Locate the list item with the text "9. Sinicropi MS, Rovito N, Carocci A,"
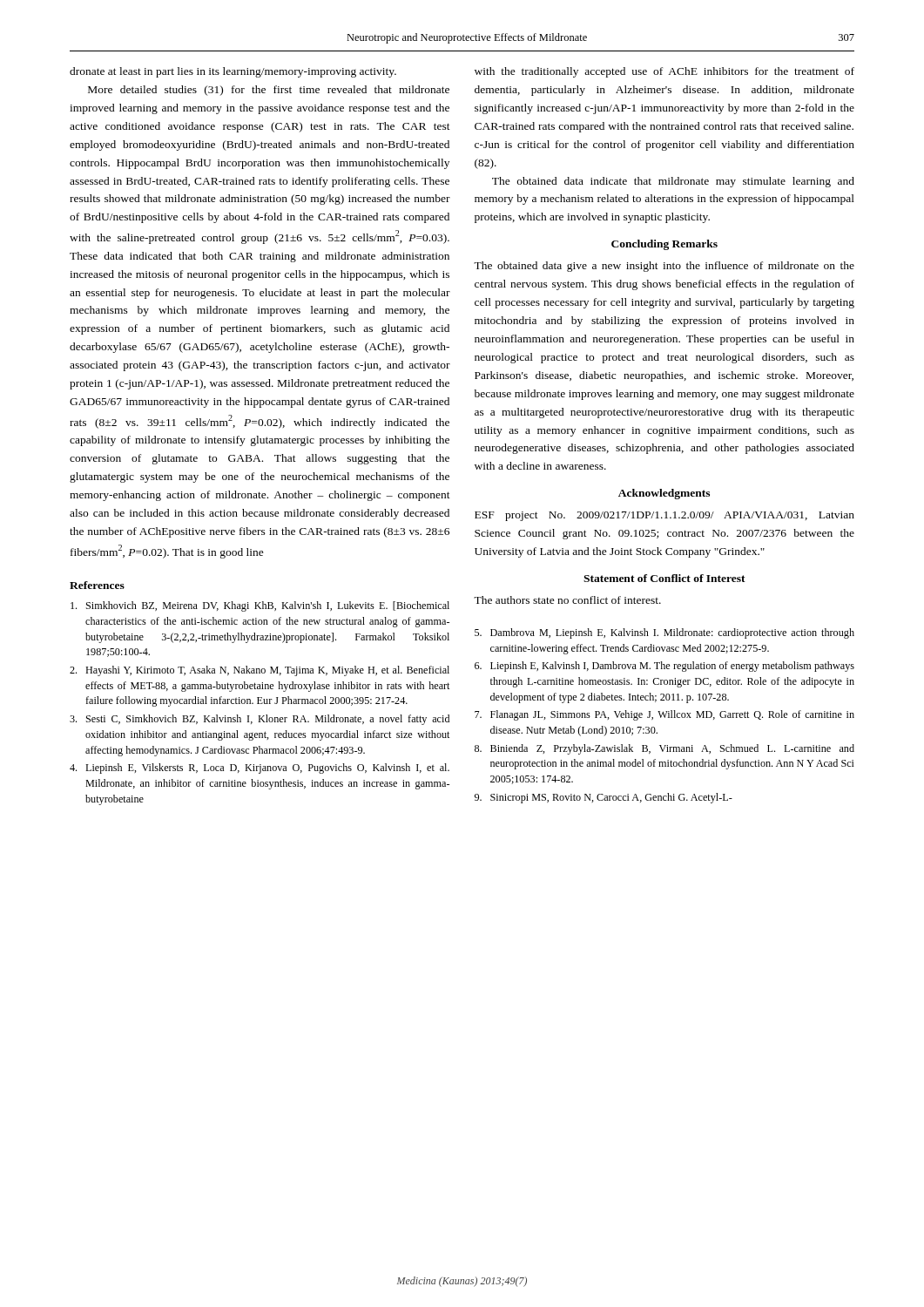This screenshot has height=1307, width=924. click(x=664, y=798)
